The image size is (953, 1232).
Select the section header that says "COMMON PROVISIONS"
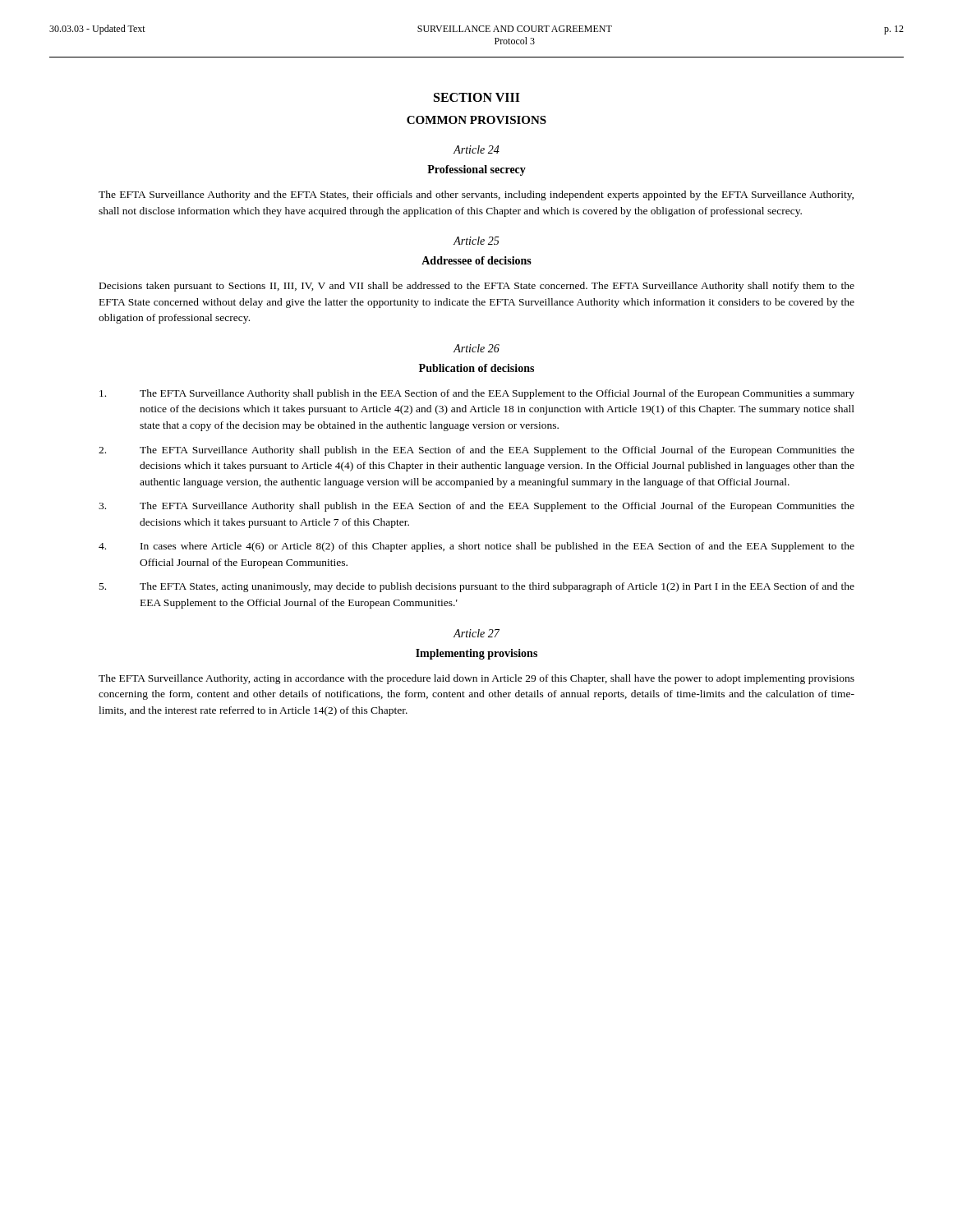pyautogui.click(x=476, y=120)
